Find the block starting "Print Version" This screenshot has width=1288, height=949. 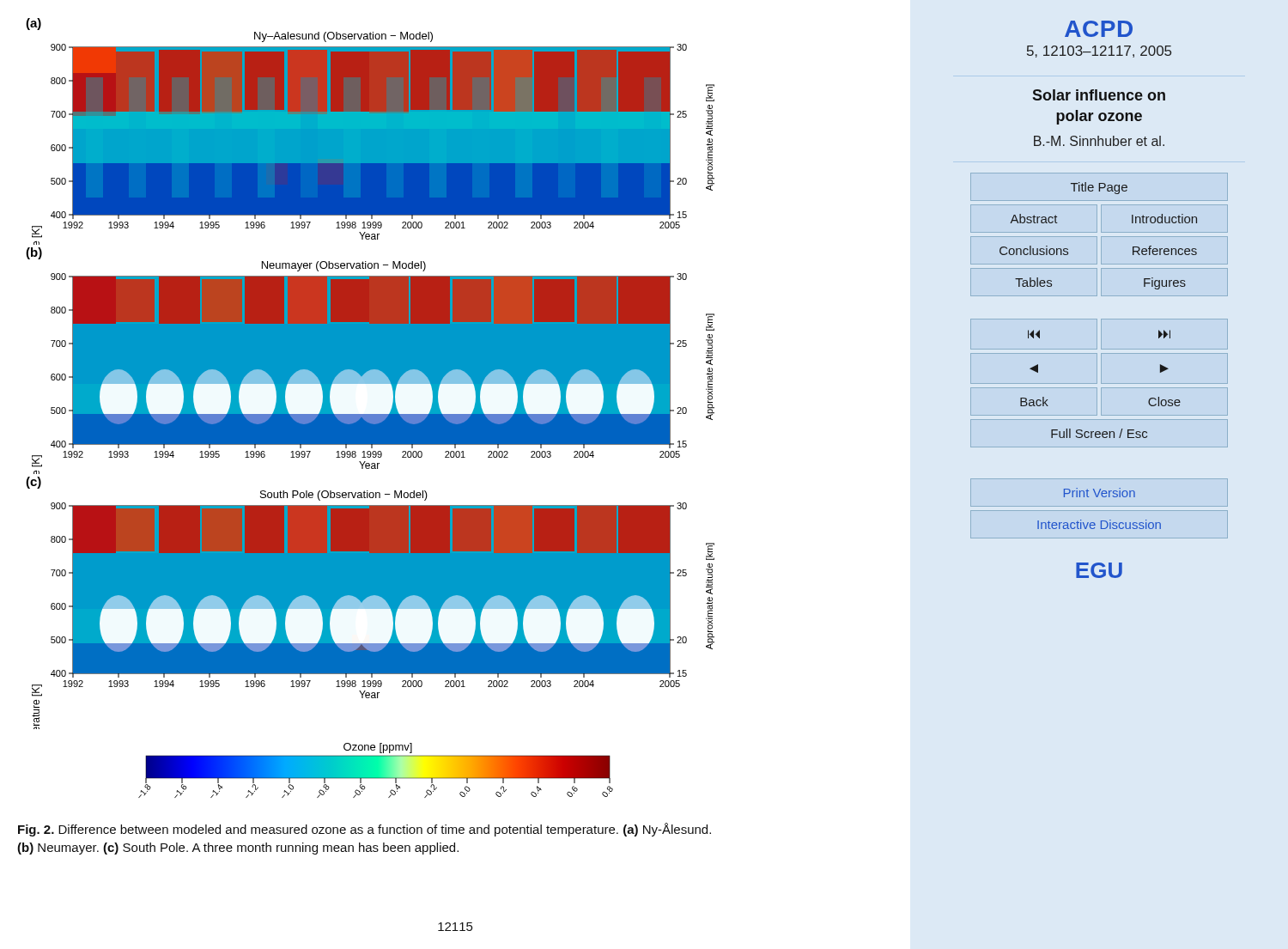1099,492
